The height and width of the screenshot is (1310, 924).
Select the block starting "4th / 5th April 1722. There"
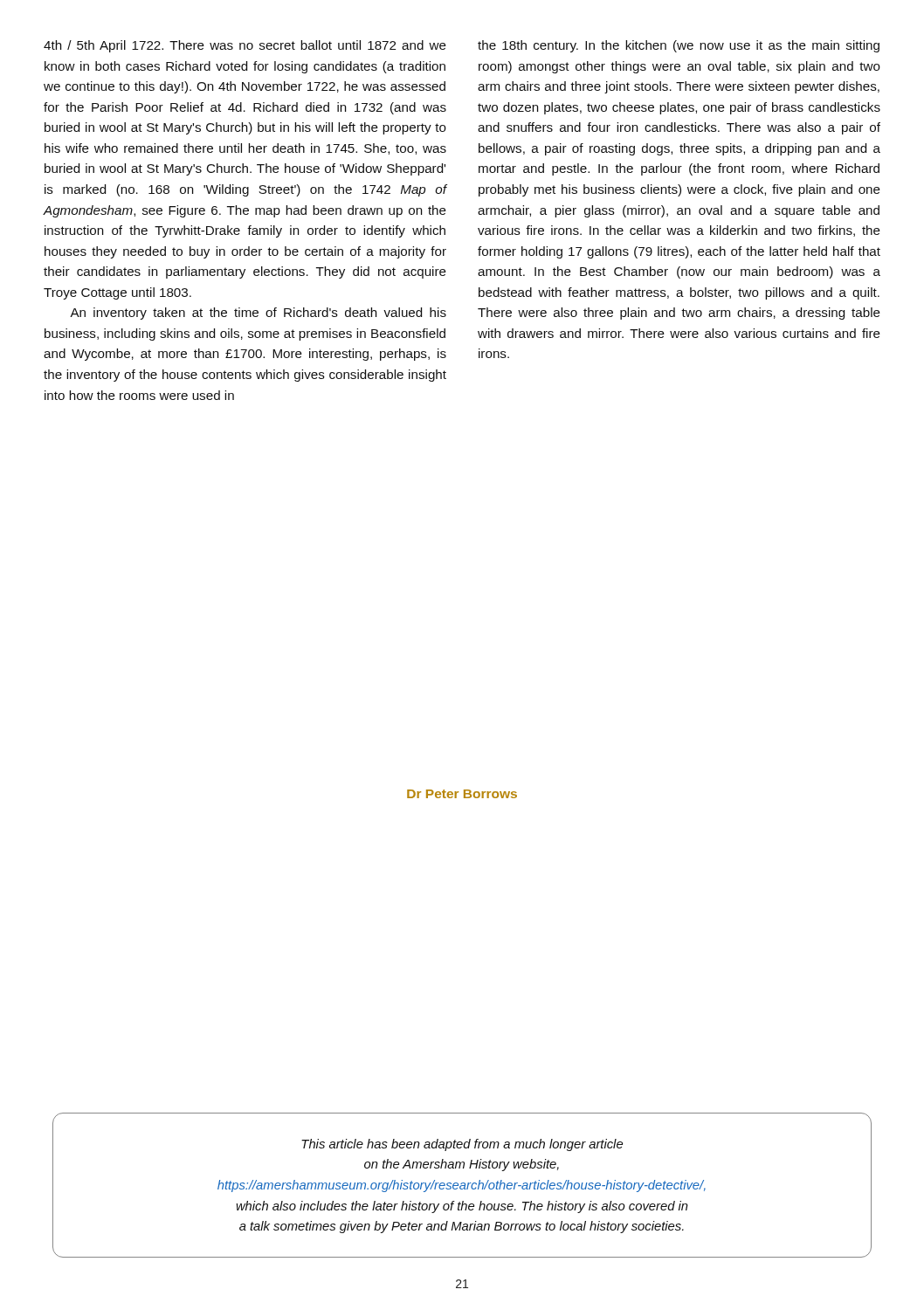(245, 220)
